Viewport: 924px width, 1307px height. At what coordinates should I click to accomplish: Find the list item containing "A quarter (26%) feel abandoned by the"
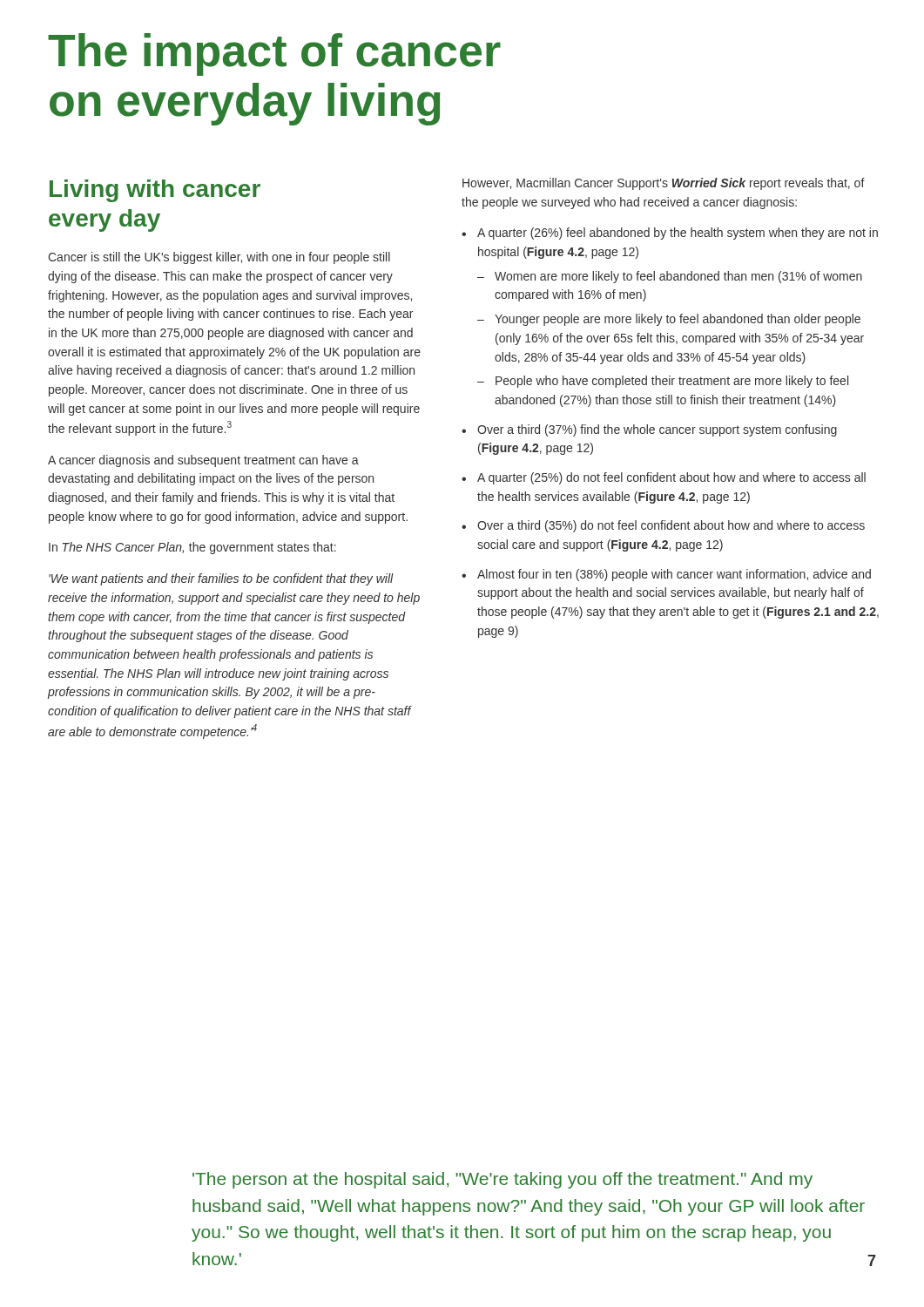point(678,318)
